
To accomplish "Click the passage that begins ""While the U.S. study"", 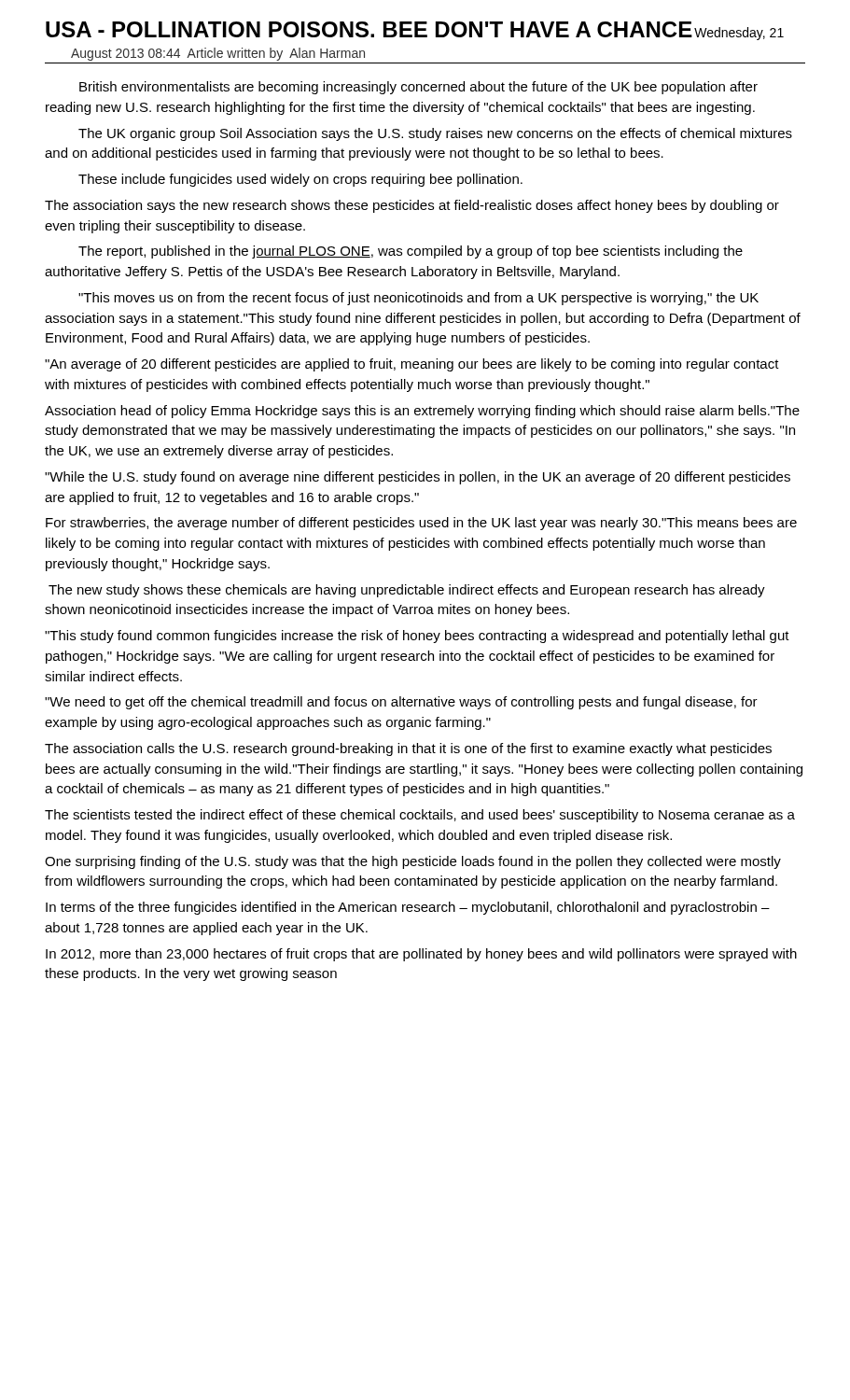I will point(418,486).
